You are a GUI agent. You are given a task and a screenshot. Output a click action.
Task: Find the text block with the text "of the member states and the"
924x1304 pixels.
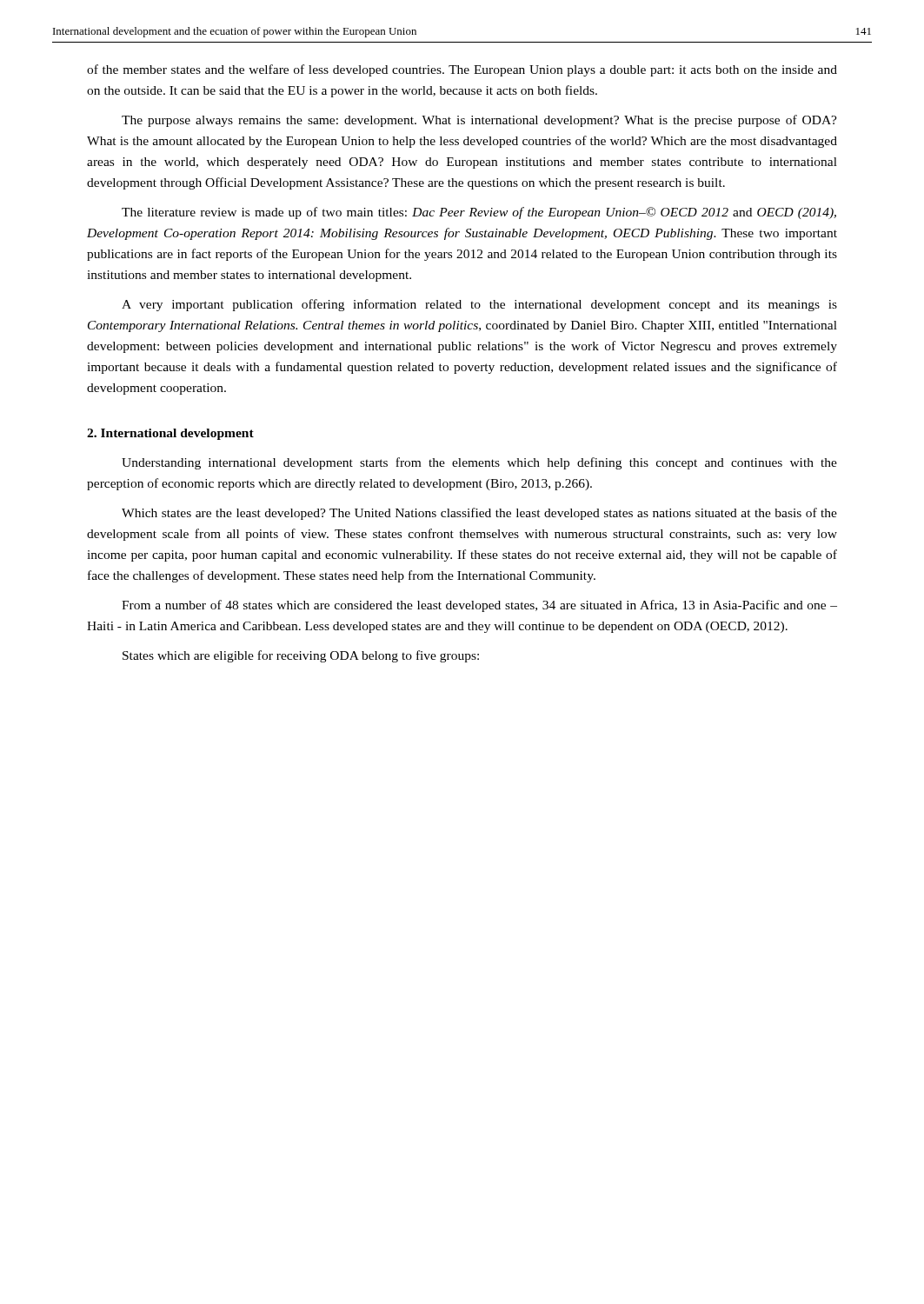pos(462,80)
